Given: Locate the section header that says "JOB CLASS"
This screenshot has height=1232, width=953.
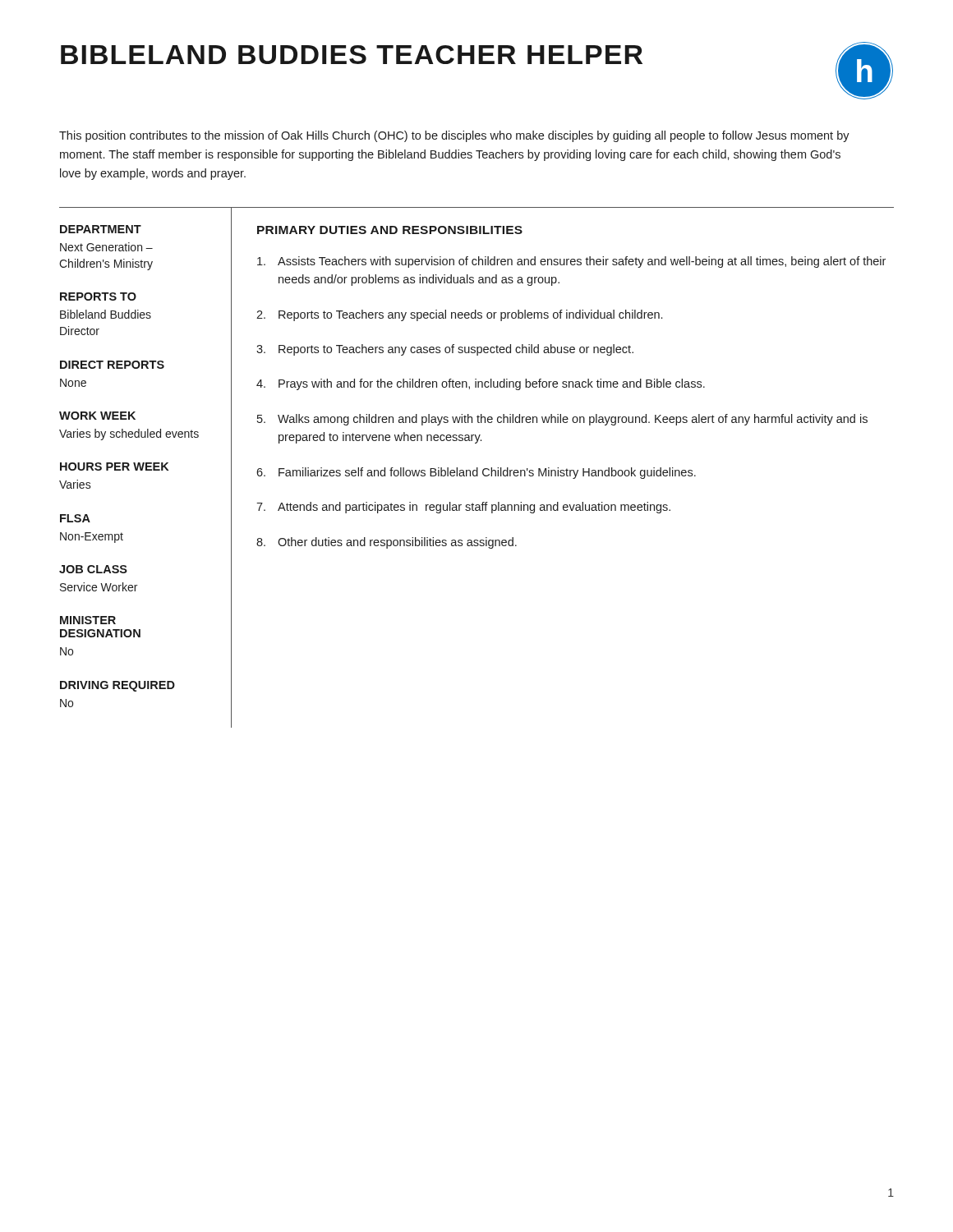Looking at the screenshot, I should (x=93, y=569).
